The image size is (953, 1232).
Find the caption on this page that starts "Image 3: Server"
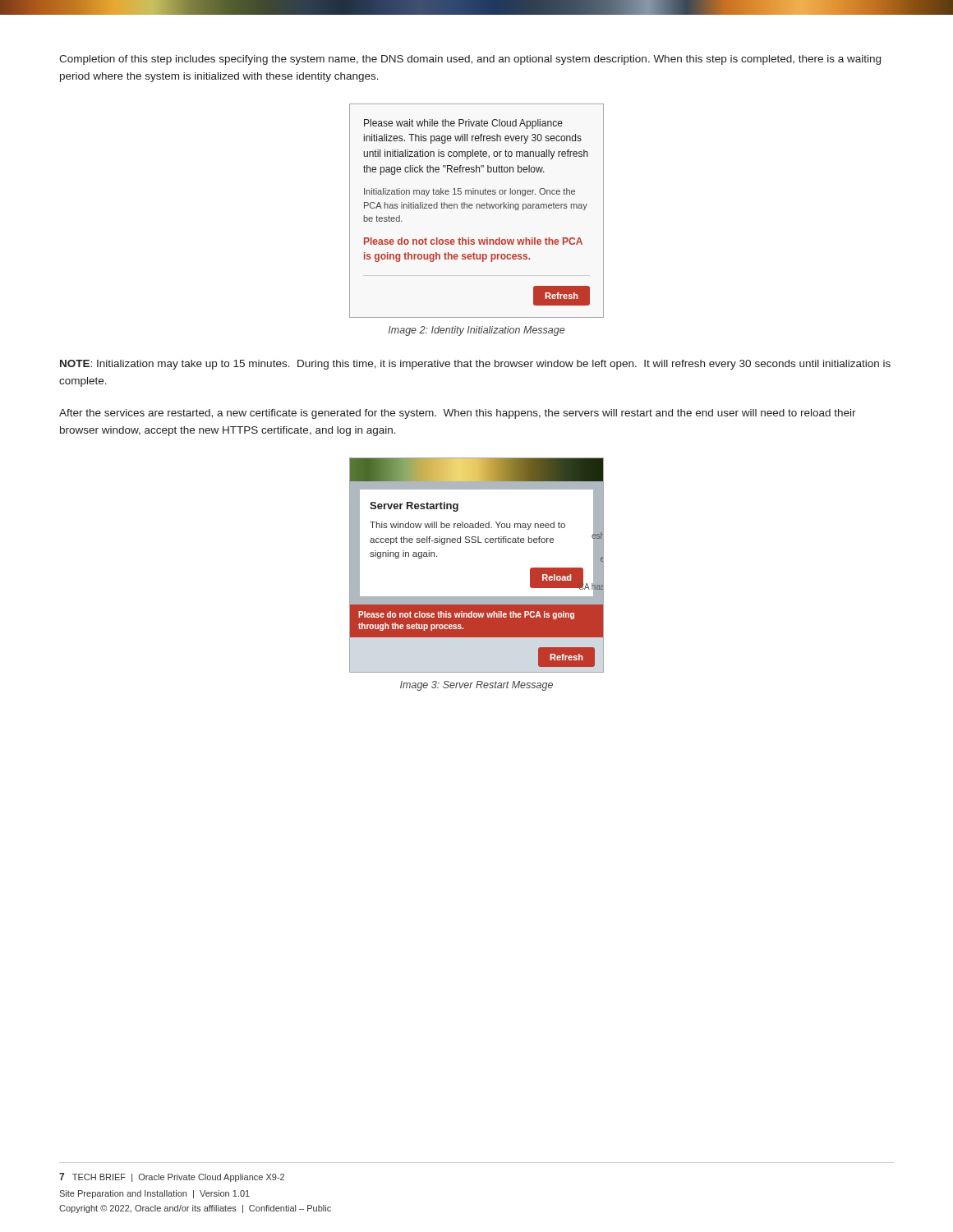[x=476, y=685]
